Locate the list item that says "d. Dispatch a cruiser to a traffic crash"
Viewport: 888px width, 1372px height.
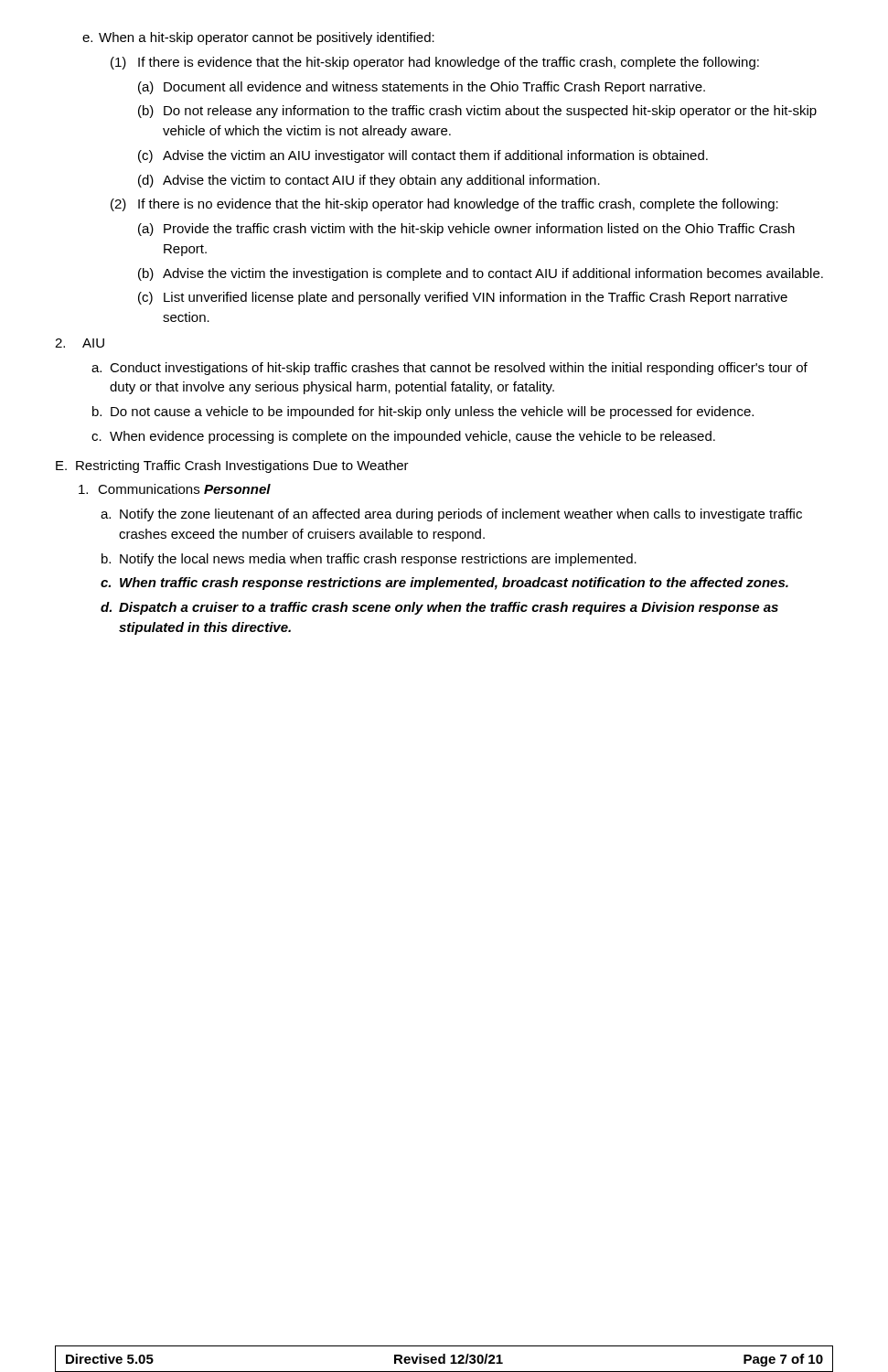coord(467,617)
